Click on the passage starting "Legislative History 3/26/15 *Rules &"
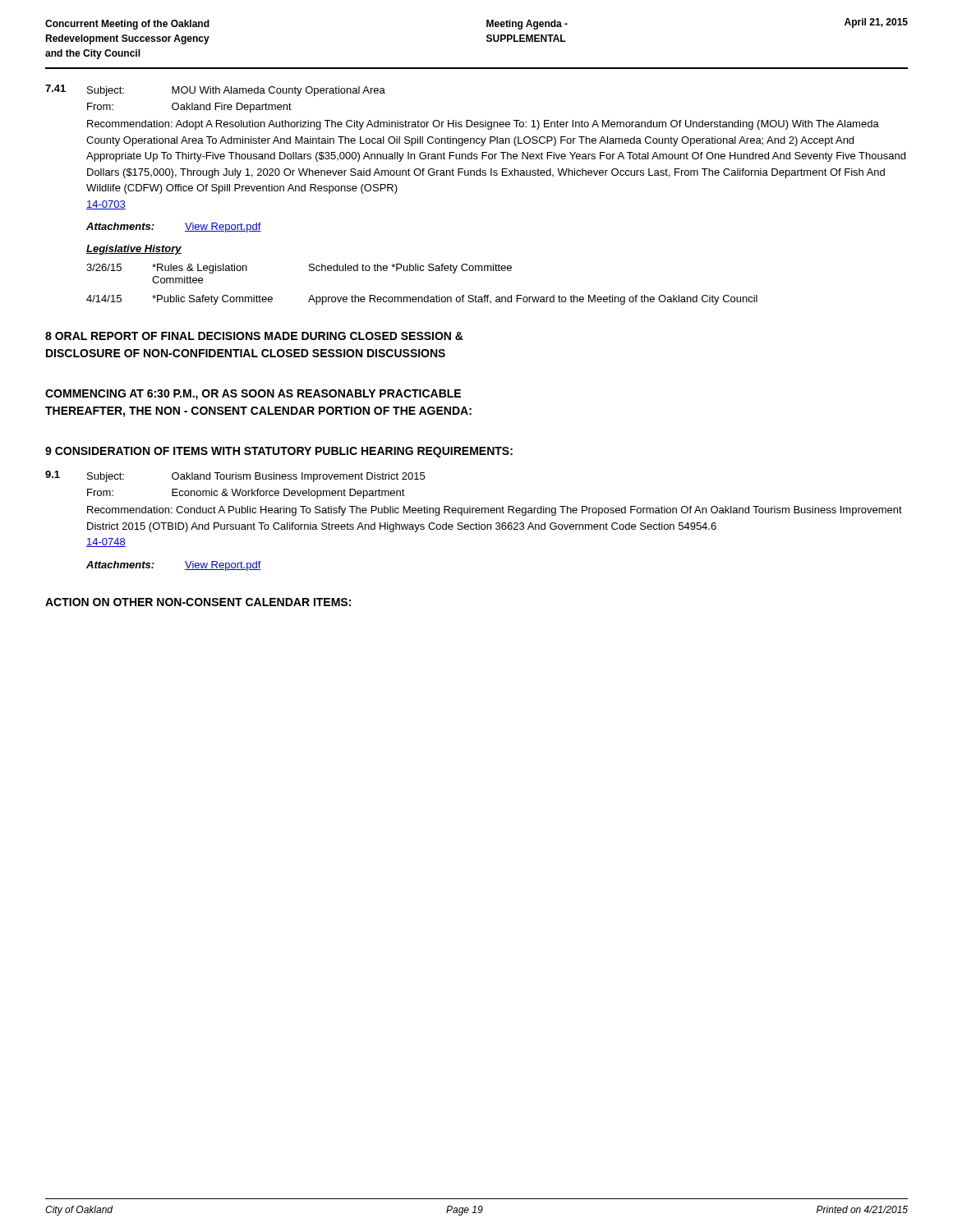The image size is (953, 1232). (497, 274)
